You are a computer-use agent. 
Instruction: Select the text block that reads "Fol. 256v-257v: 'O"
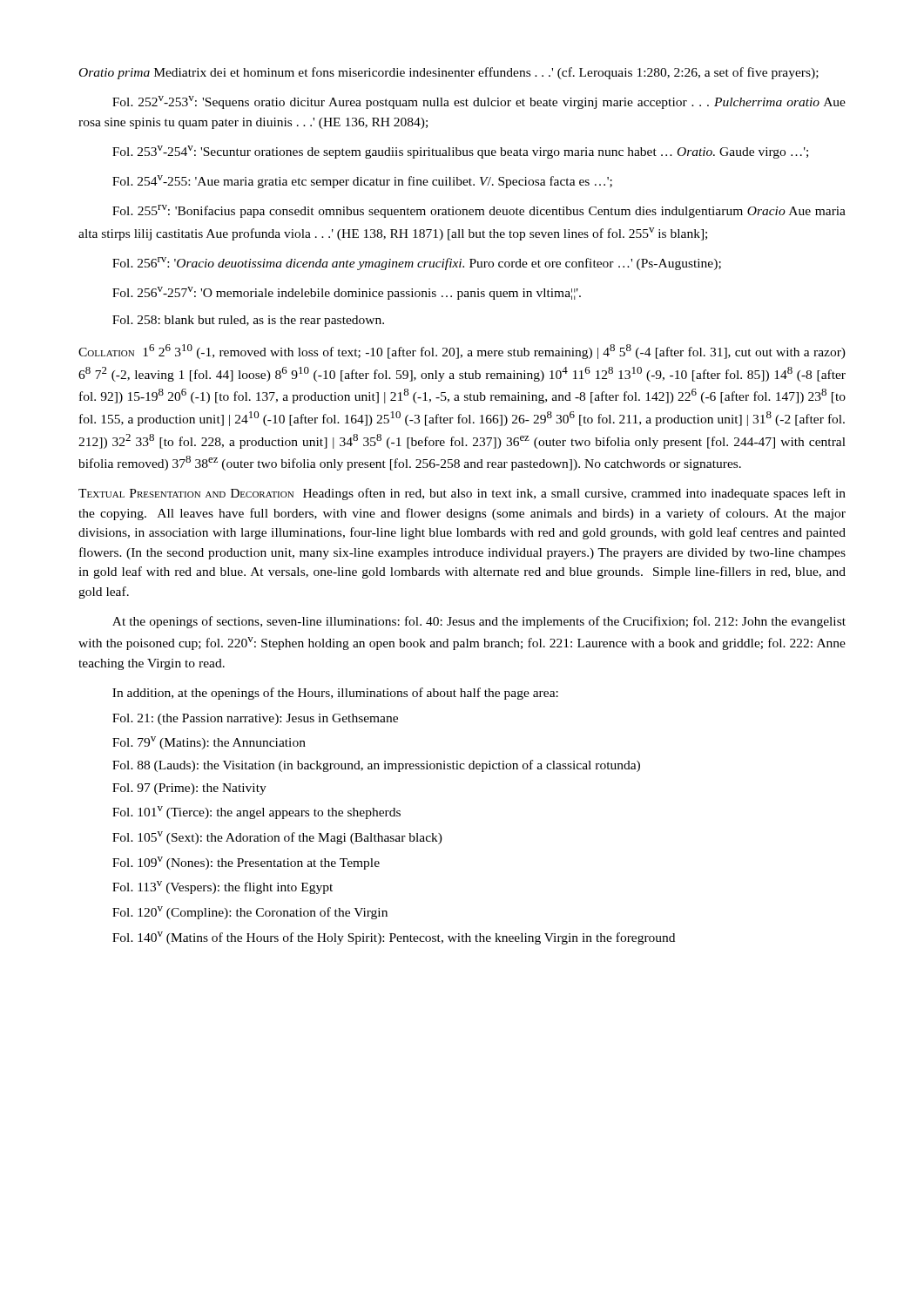pos(462,292)
